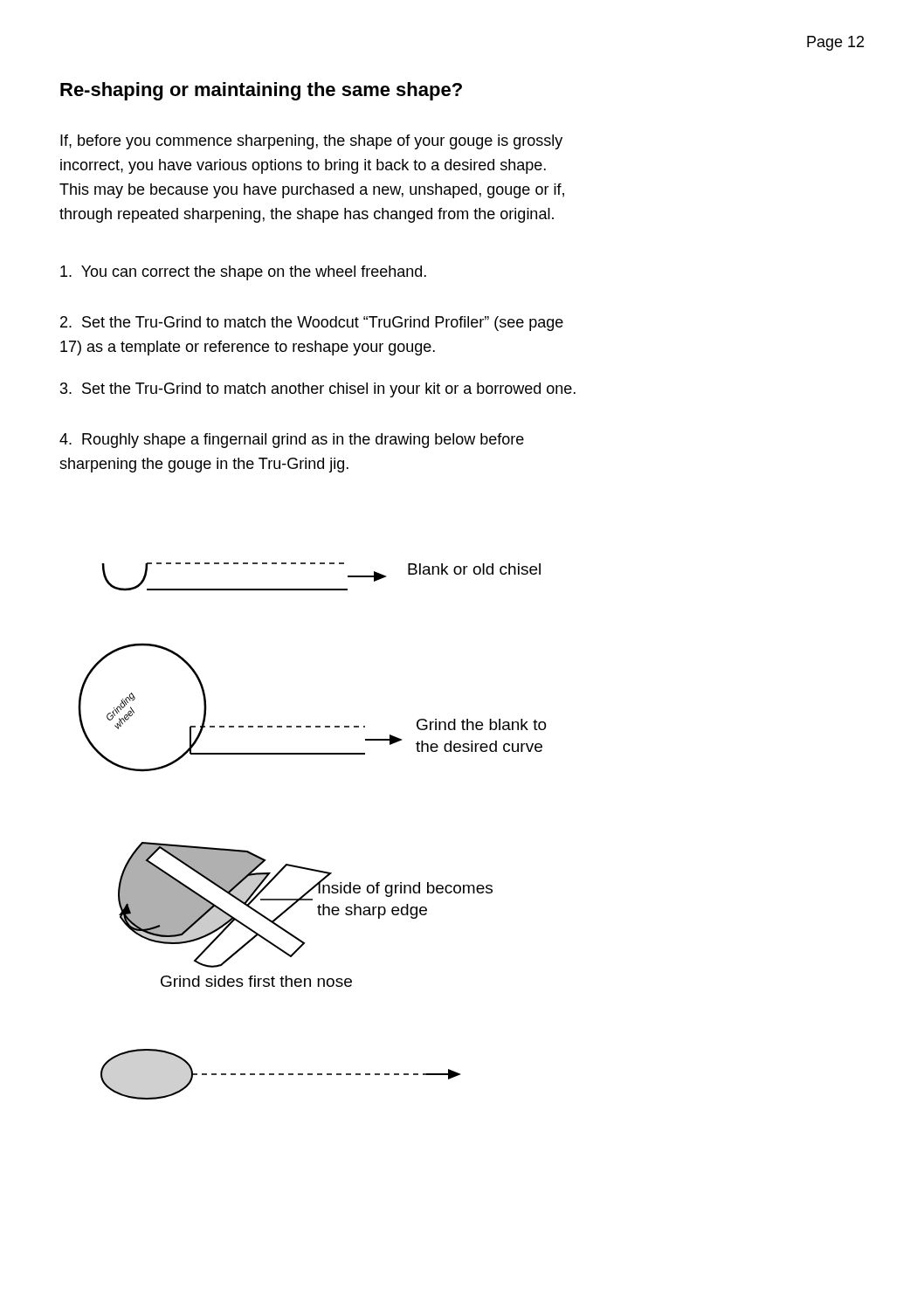
Task: Find the block on this page that starts "2. Set the Tru-Grind to match the"
Action: 311,334
